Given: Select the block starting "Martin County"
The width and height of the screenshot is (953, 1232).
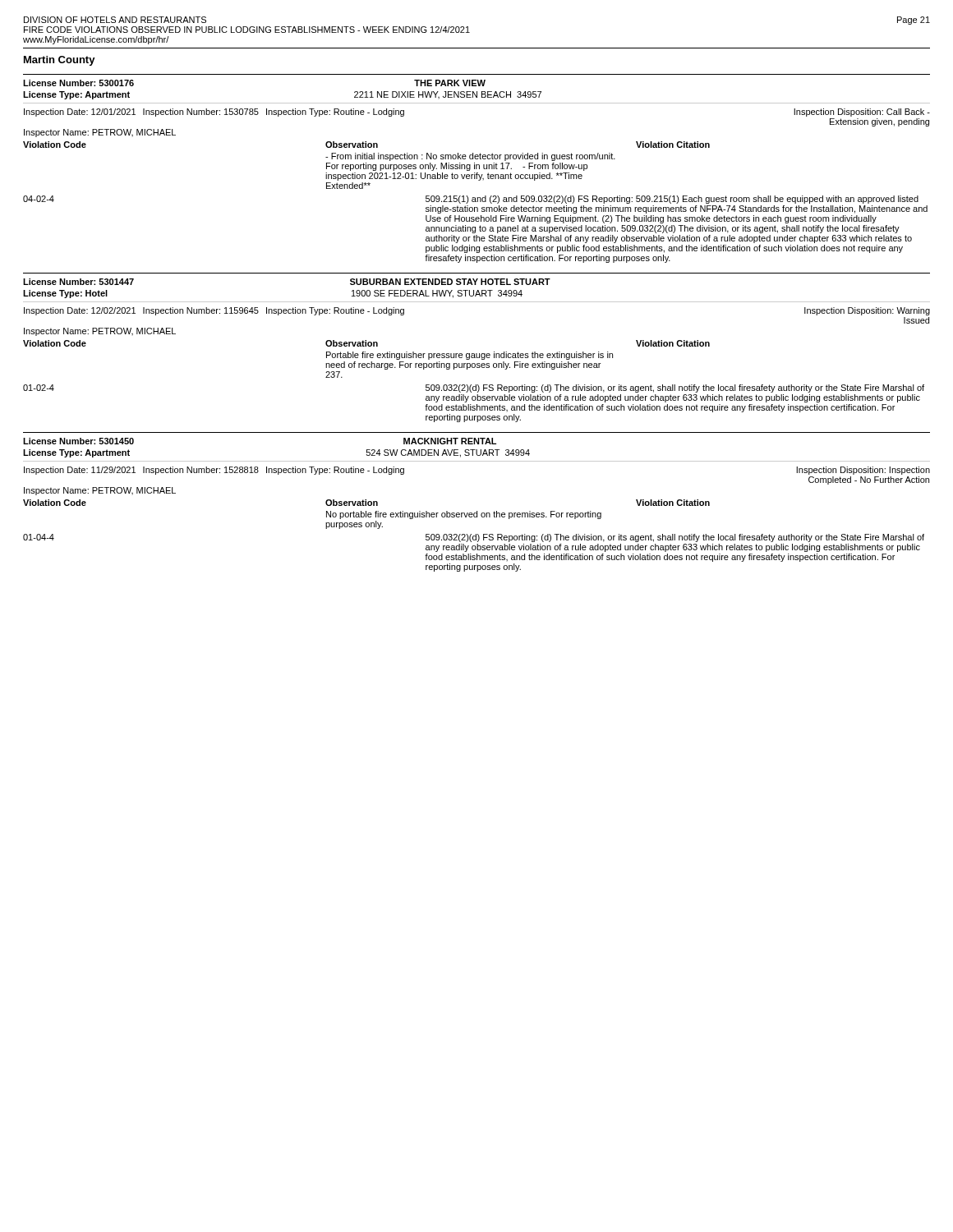Looking at the screenshot, I should coord(59,60).
